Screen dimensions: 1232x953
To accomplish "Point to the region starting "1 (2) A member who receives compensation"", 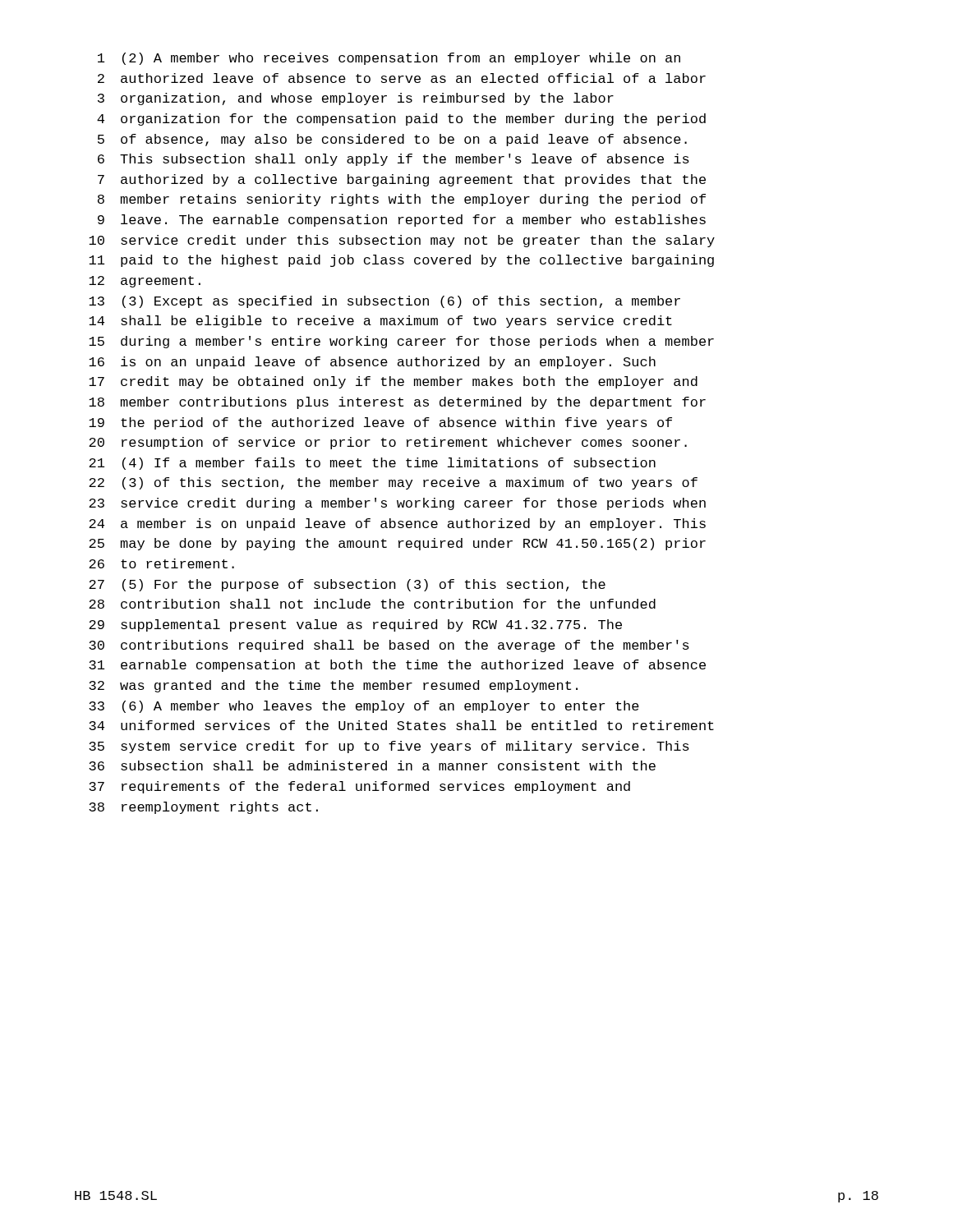I will tap(476, 171).
